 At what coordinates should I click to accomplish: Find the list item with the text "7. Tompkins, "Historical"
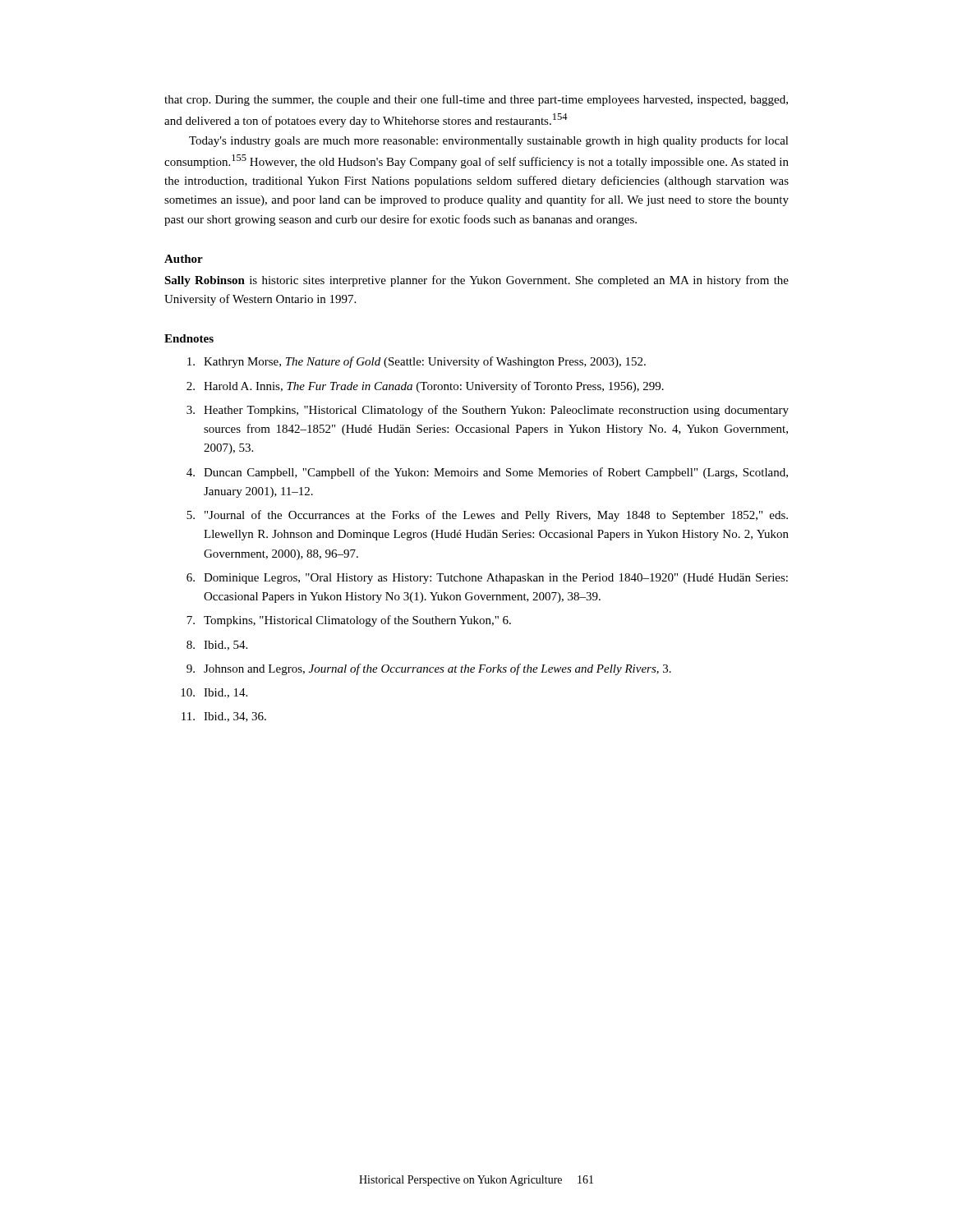[476, 621]
